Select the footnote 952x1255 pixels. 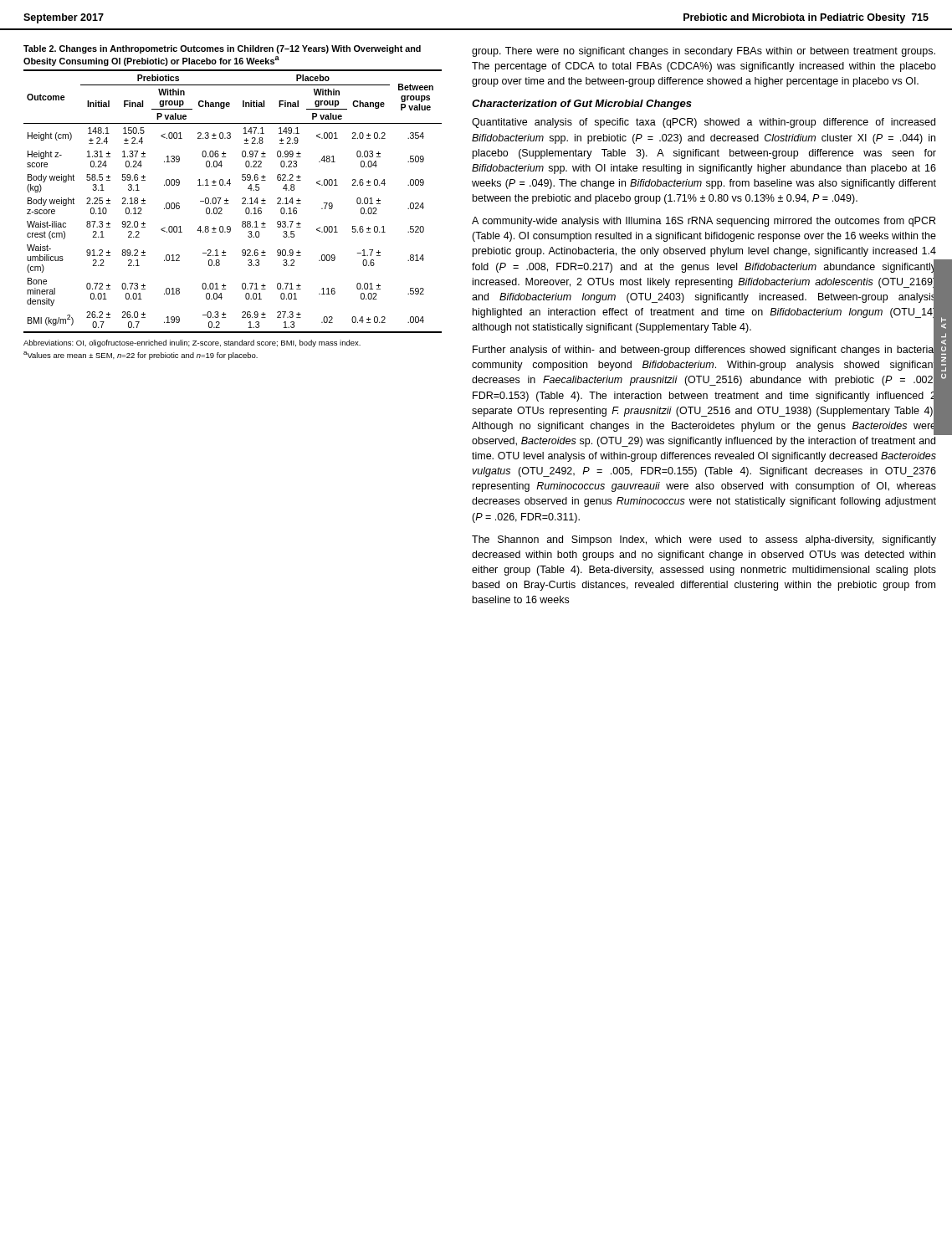pyautogui.click(x=192, y=349)
